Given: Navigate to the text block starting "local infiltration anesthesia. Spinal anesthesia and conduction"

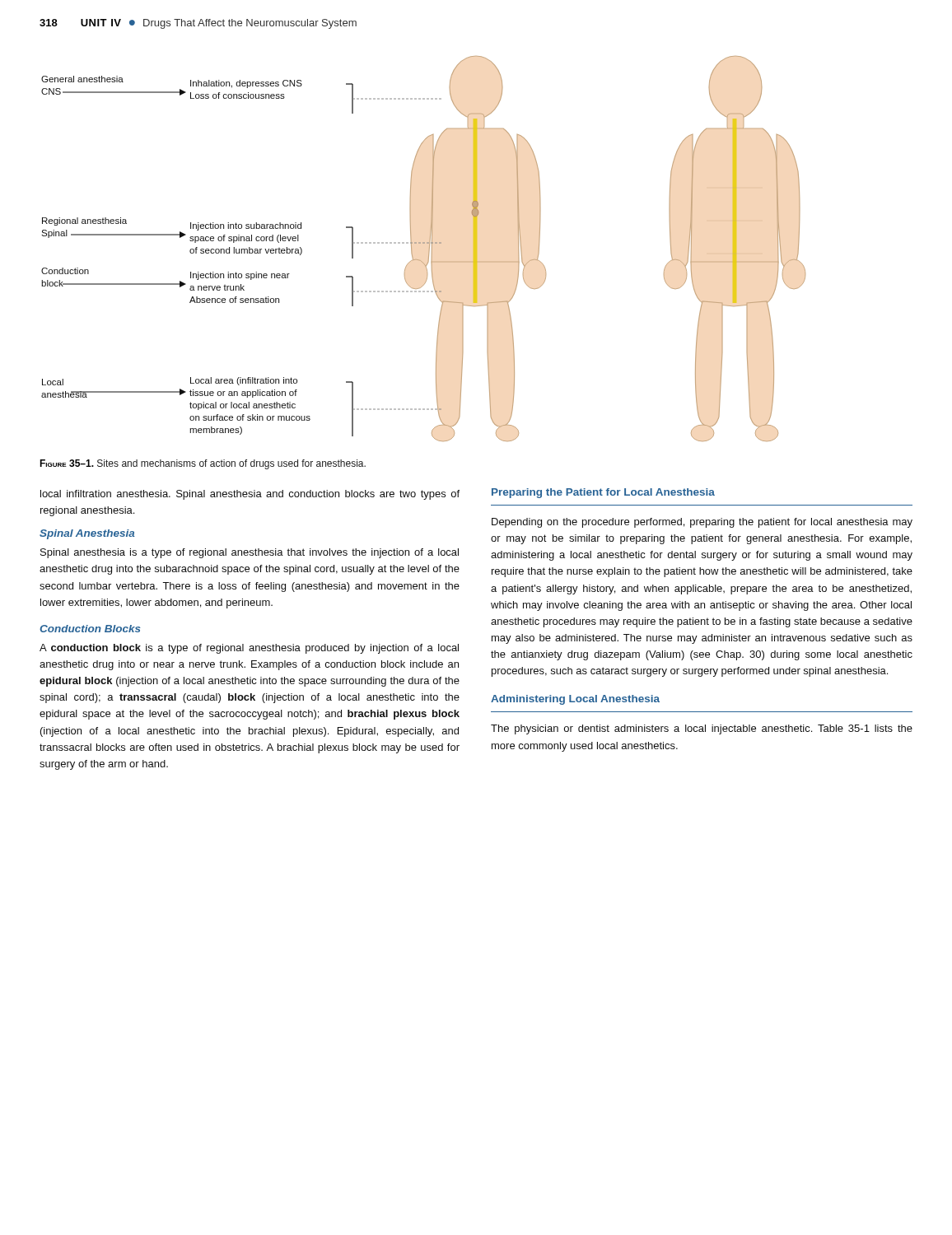Looking at the screenshot, I should point(250,502).
